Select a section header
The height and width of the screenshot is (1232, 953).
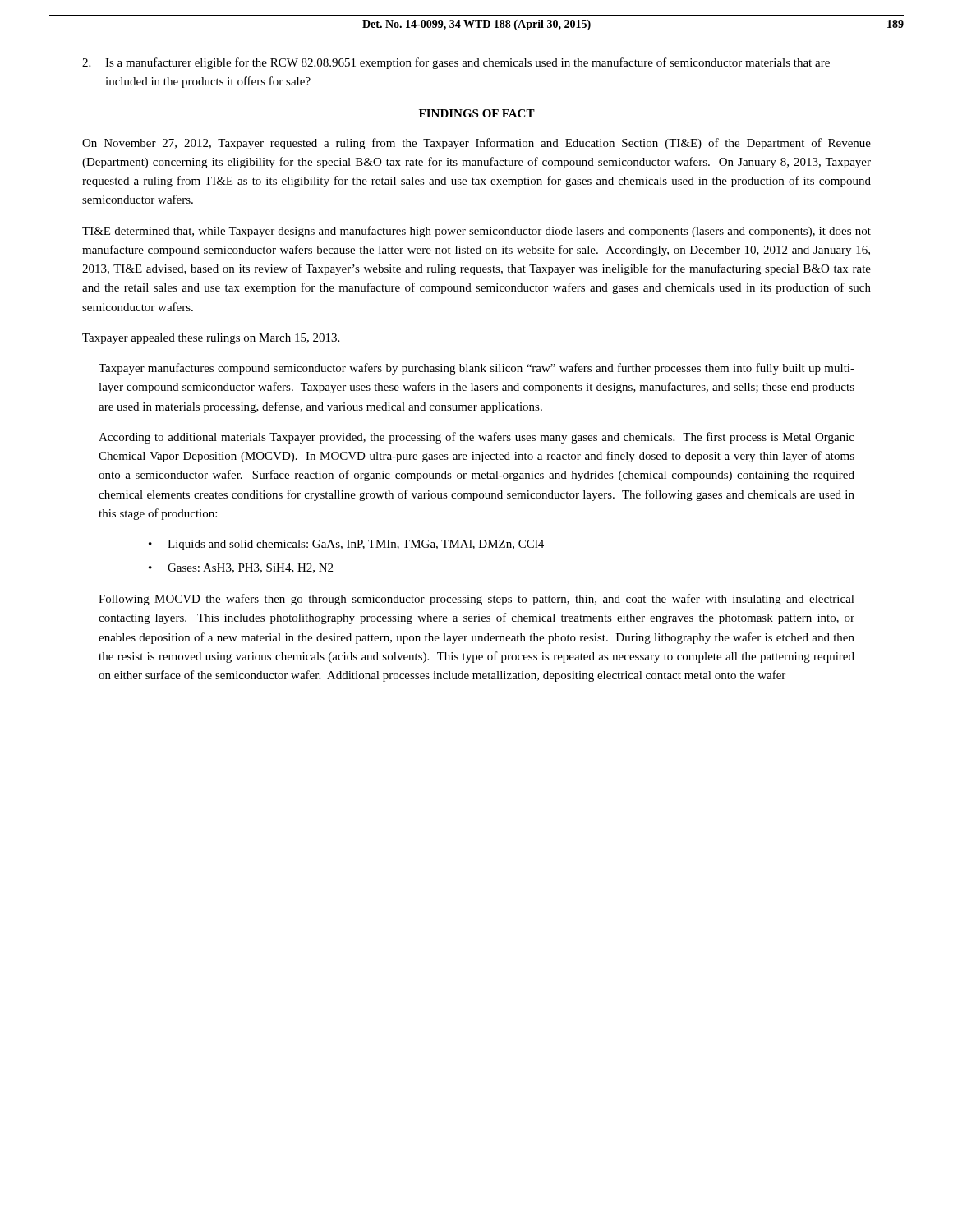coord(476,113)
